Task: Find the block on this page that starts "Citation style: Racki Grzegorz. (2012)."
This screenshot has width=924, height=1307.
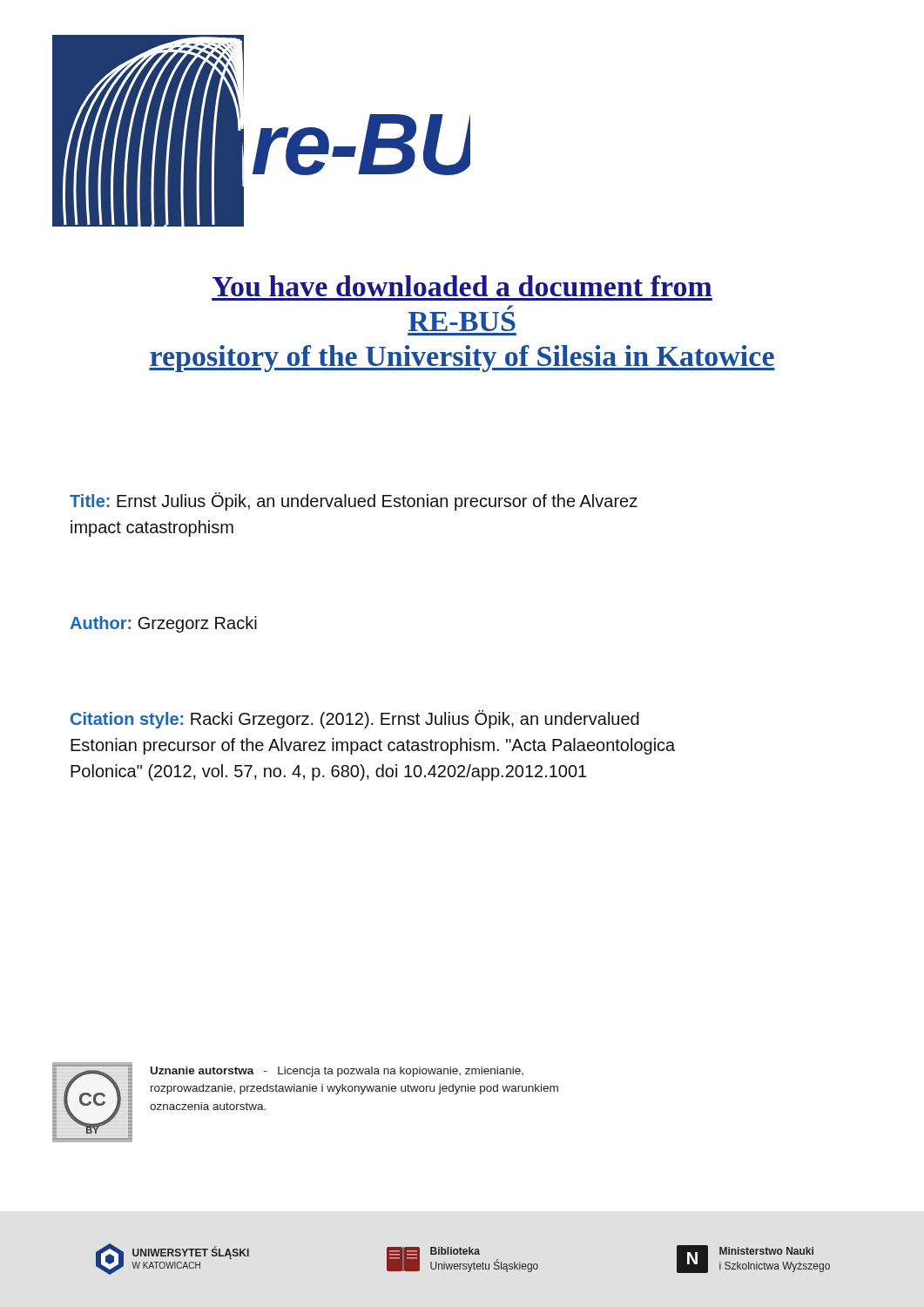Action: [372, 745]
